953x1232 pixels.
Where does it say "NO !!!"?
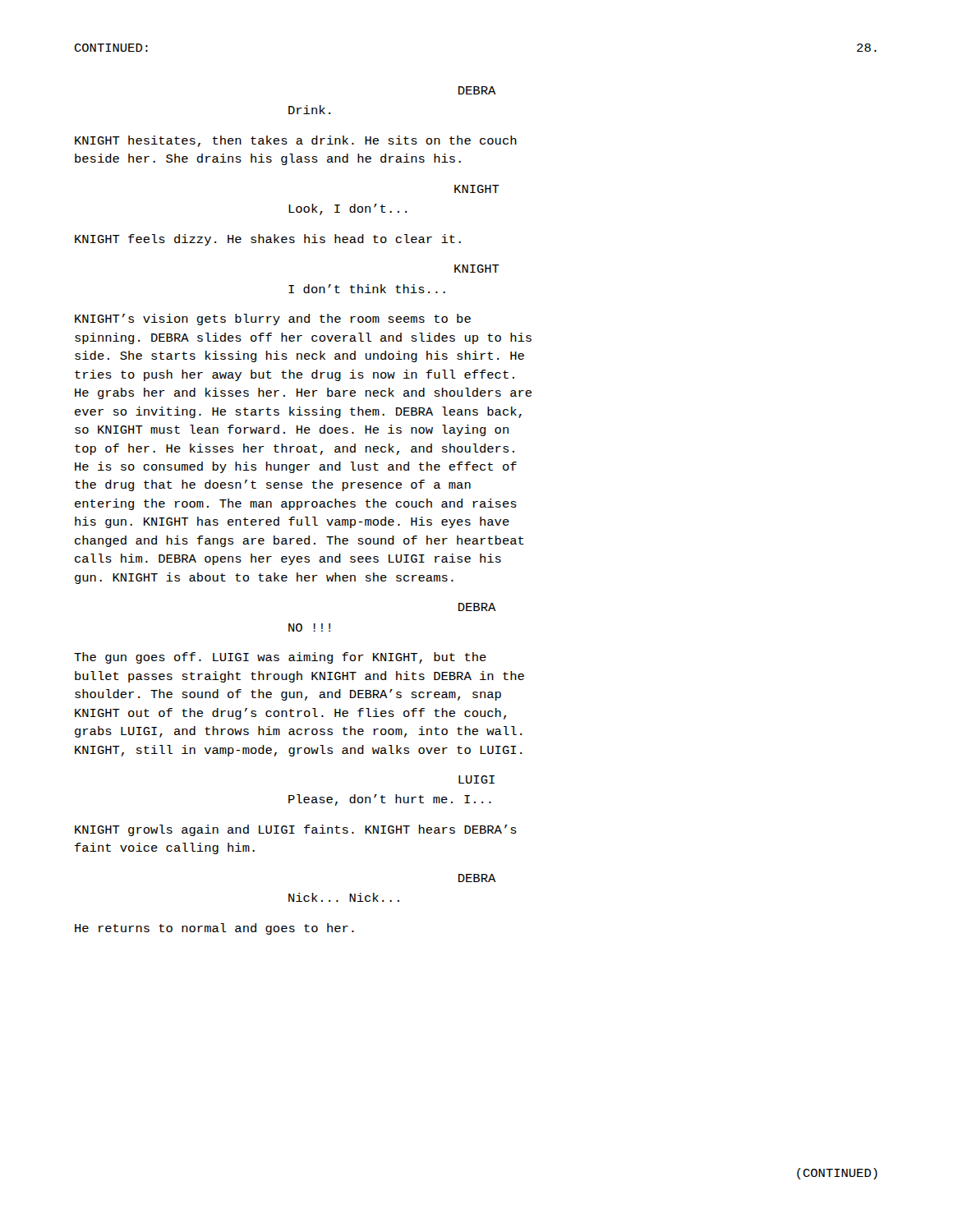coord(310,628)
